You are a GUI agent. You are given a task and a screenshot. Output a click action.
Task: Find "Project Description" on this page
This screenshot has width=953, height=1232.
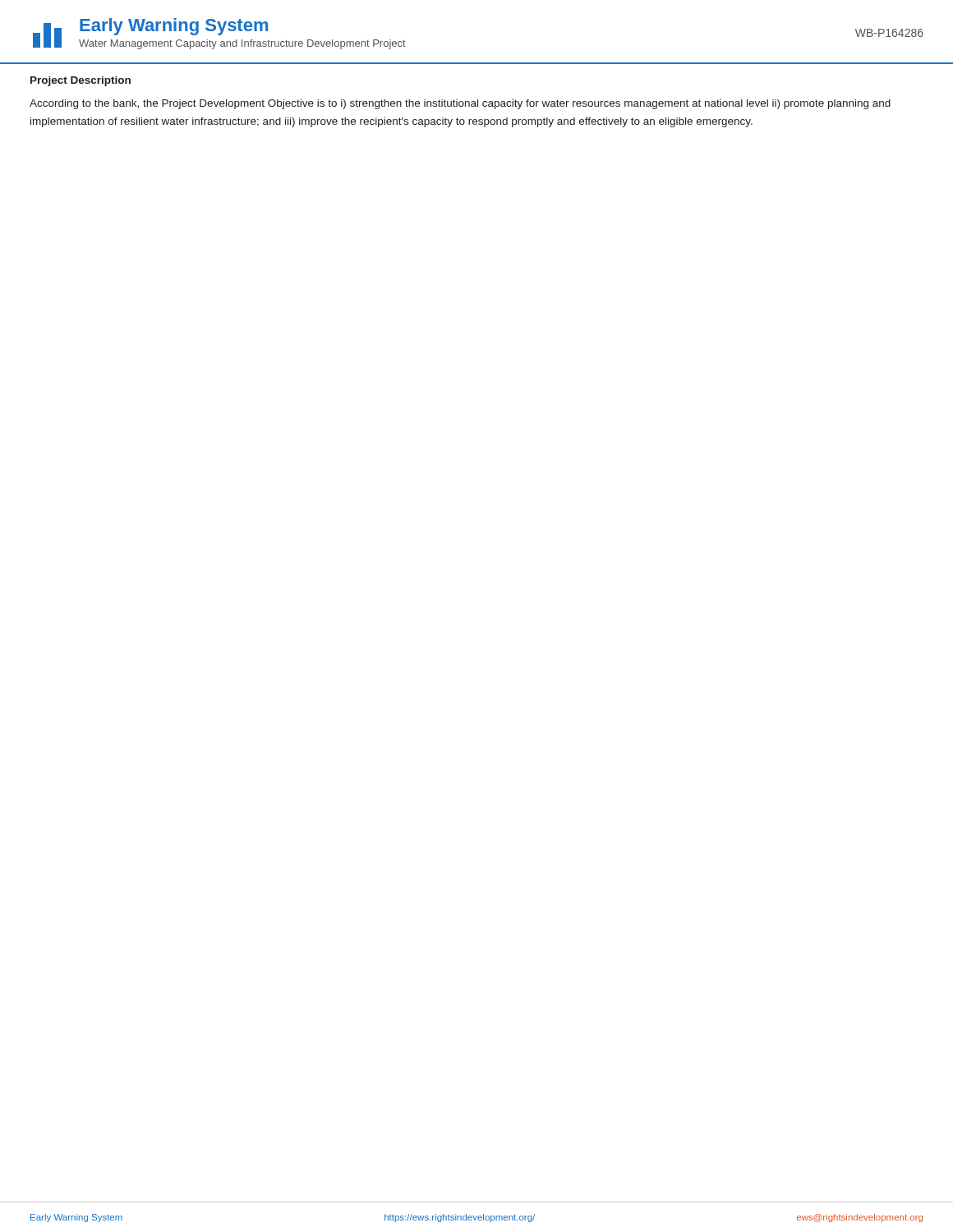click(x=80, y=80)
